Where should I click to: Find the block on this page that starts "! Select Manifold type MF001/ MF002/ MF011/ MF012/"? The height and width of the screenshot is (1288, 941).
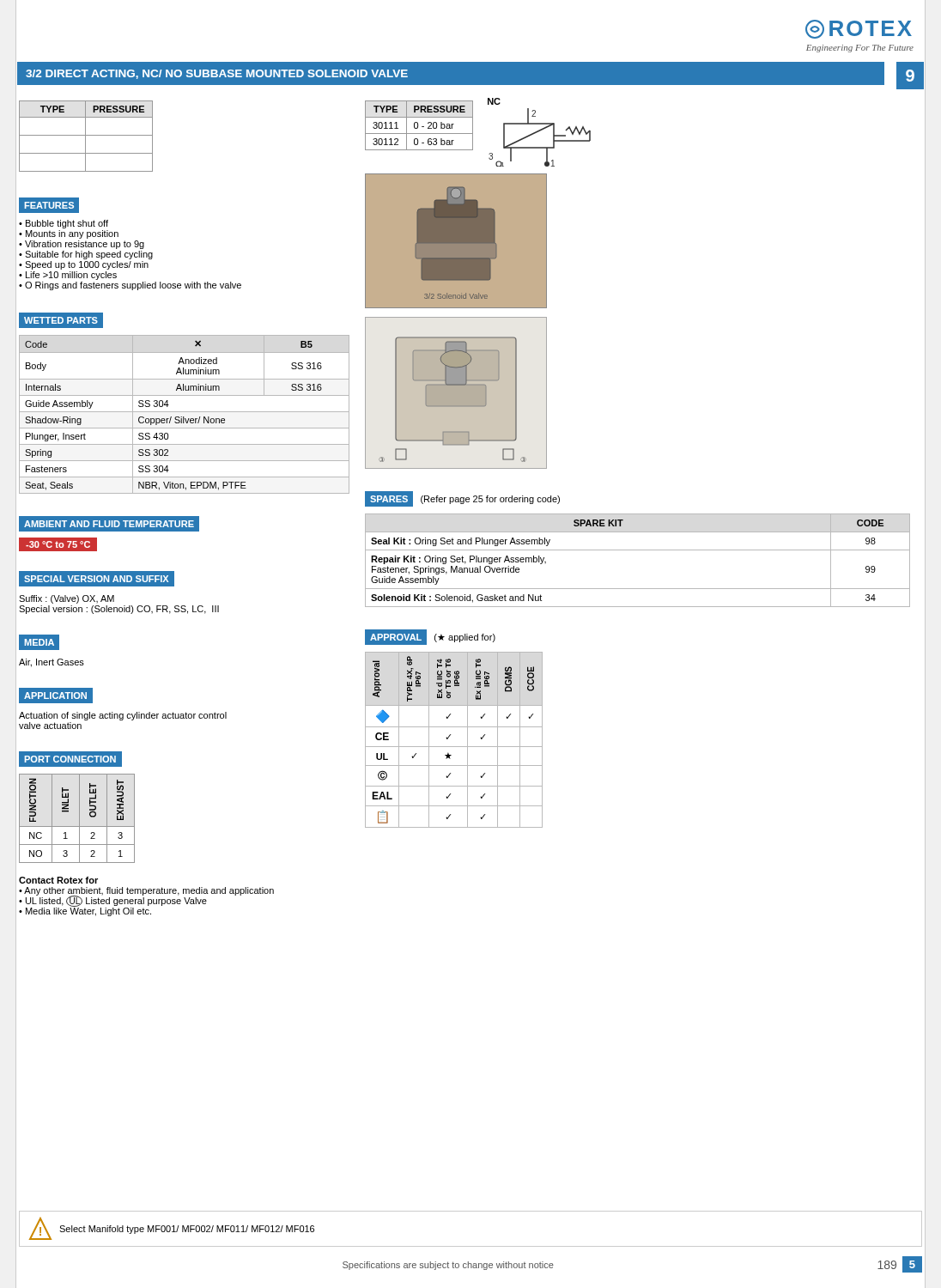[172, 1229]
